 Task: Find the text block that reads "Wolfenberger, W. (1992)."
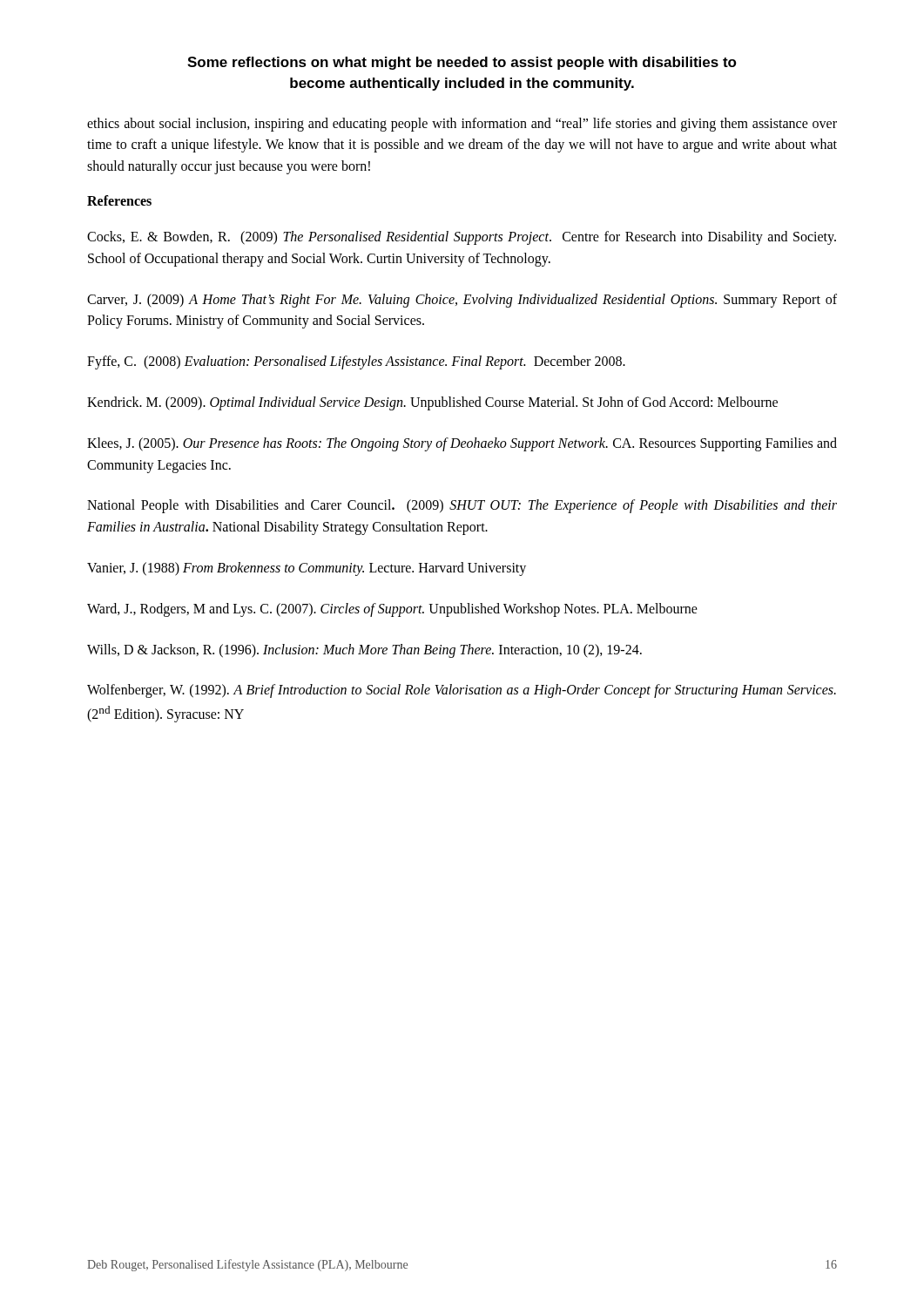pyautogui.click(x=462, y=702)
